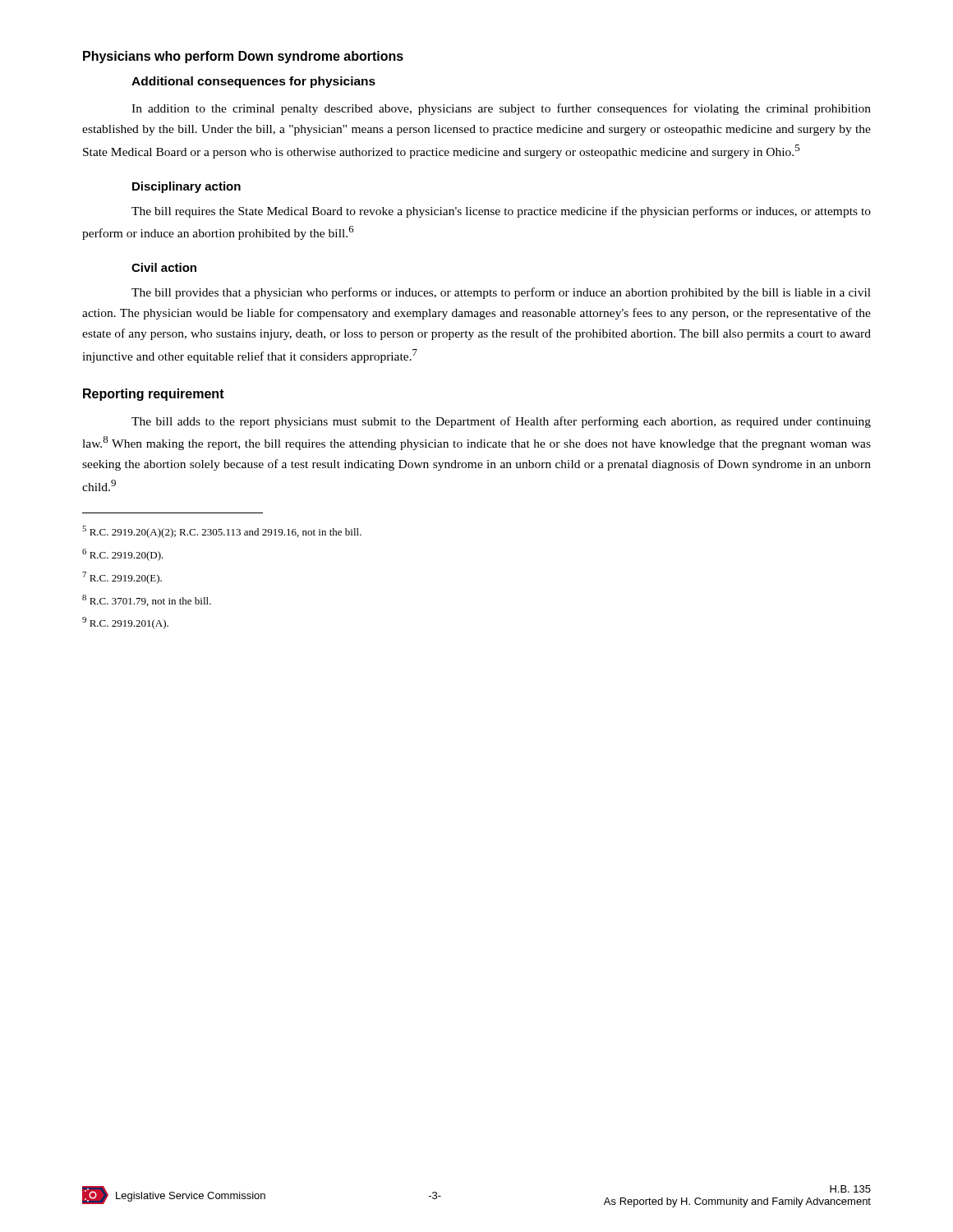
Task: Locate the block of text that opens with "8 R.C. 3701.79, not"
Action: tap(147, 599)
